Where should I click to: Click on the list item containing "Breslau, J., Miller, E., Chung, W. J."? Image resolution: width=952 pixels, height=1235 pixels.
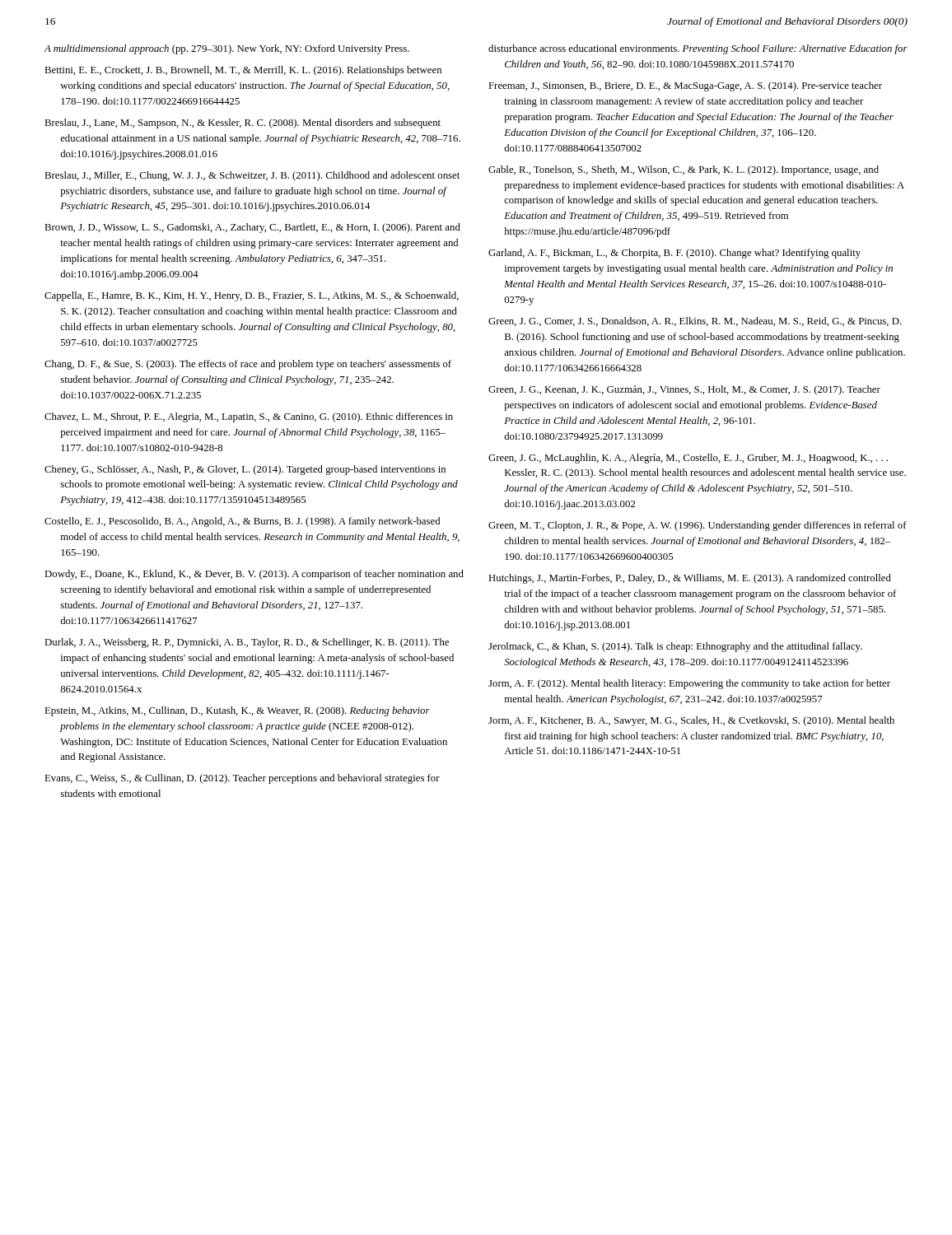point(252,191)
